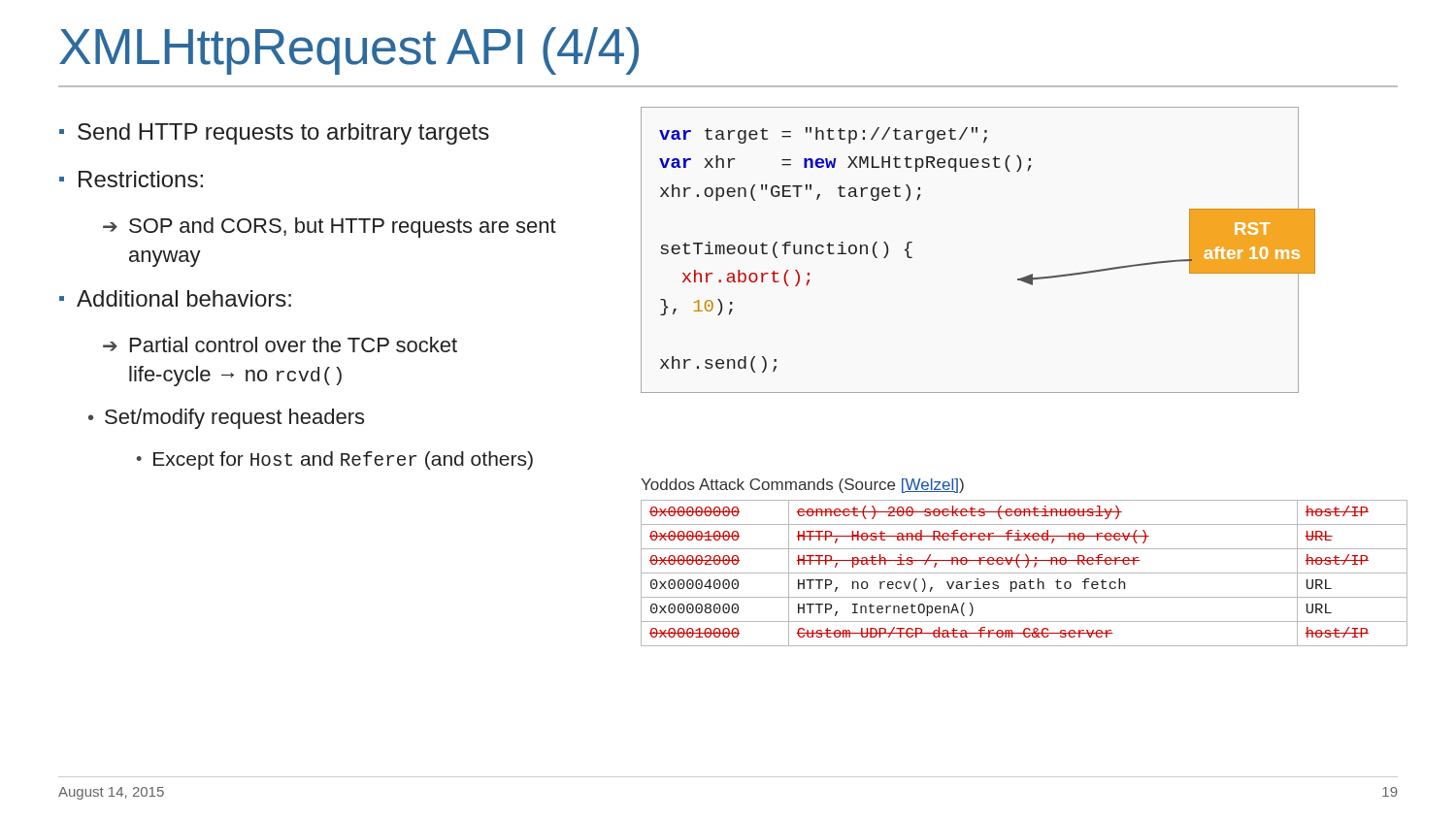Click the table

tap(1024, 573)
